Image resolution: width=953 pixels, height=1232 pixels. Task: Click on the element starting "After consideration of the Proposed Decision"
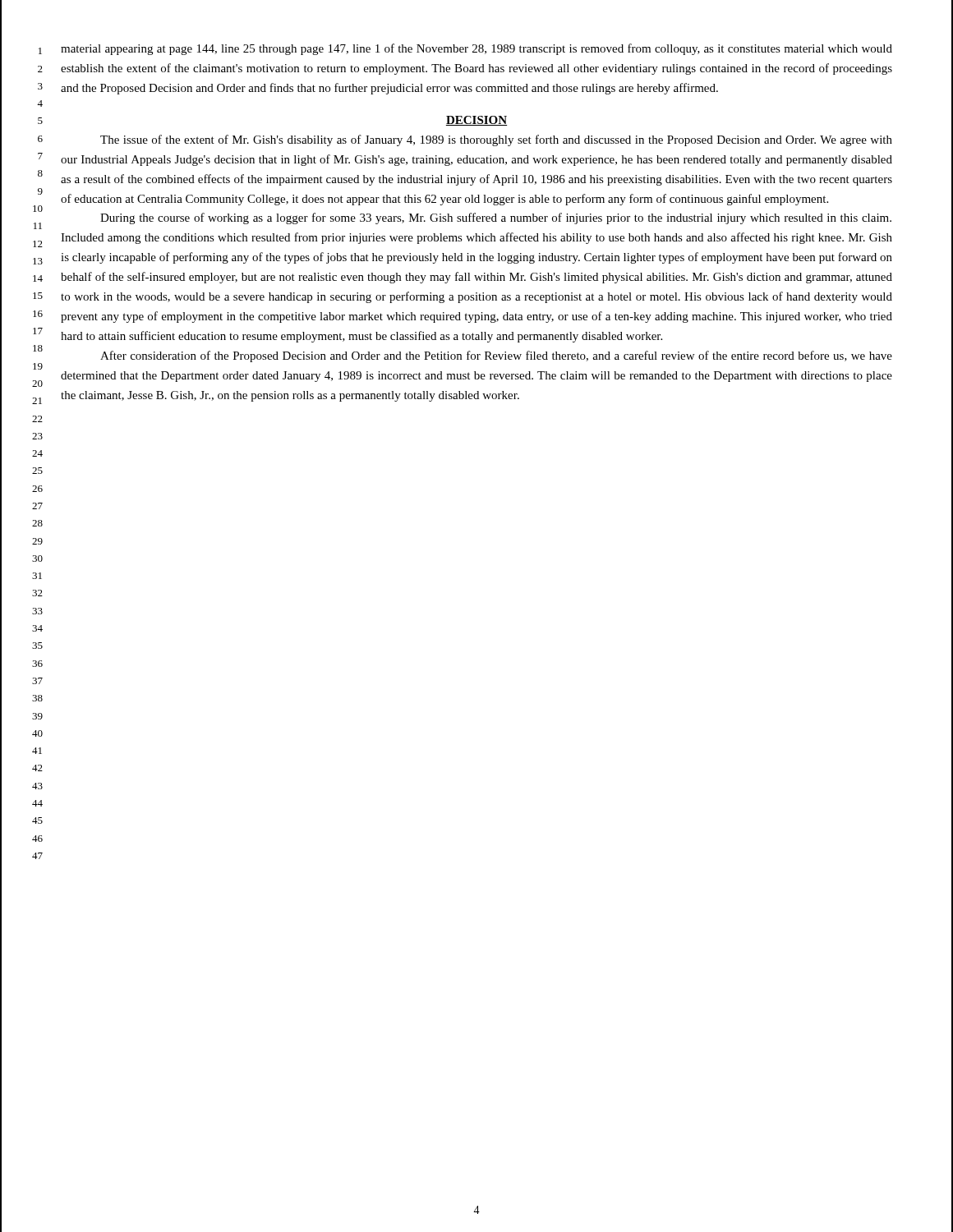tap(476, 376)
